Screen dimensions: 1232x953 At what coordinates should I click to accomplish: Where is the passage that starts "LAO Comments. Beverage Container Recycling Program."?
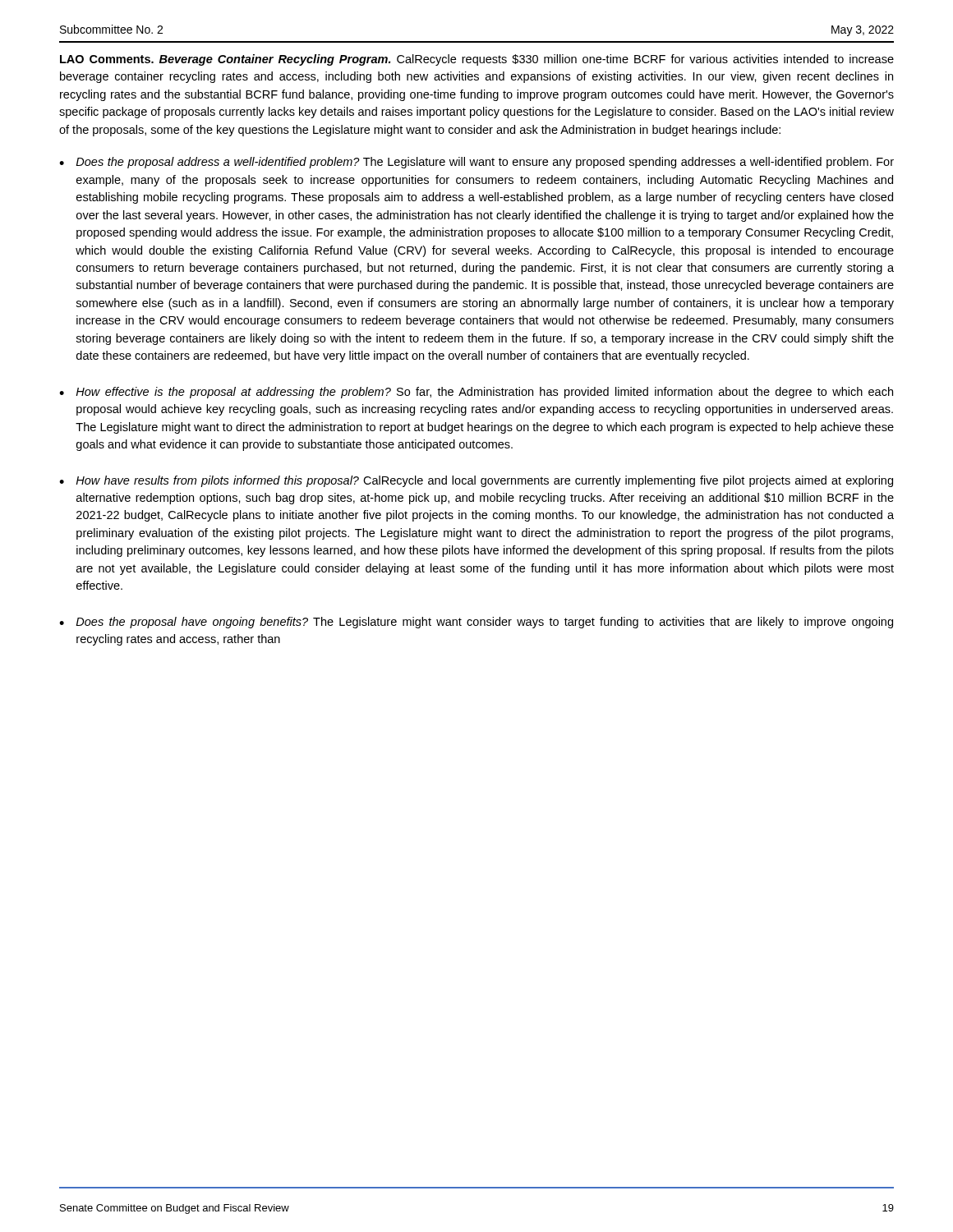(476, 94)
